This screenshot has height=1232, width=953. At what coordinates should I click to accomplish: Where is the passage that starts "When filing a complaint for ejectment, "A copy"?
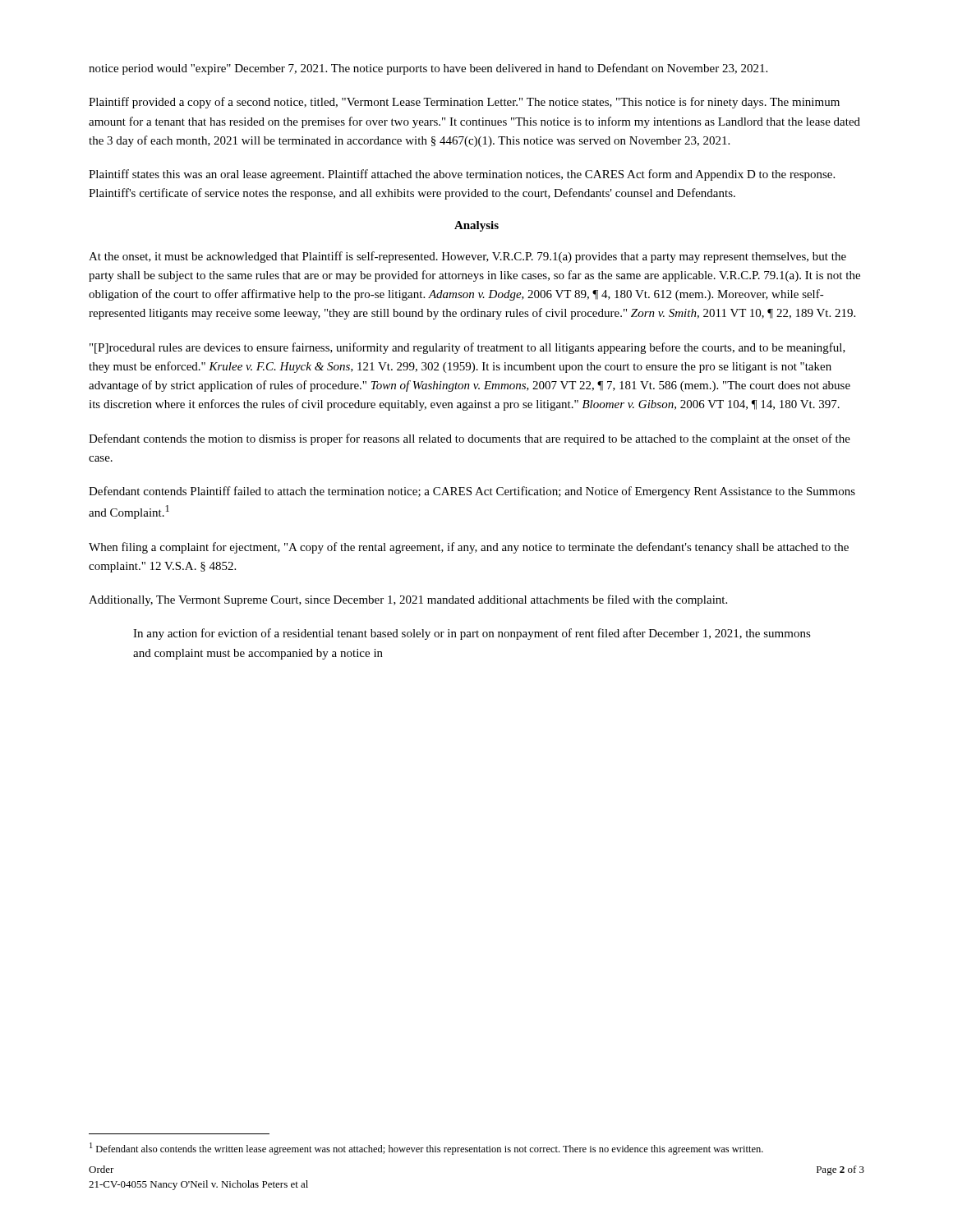tap(469, 556)
